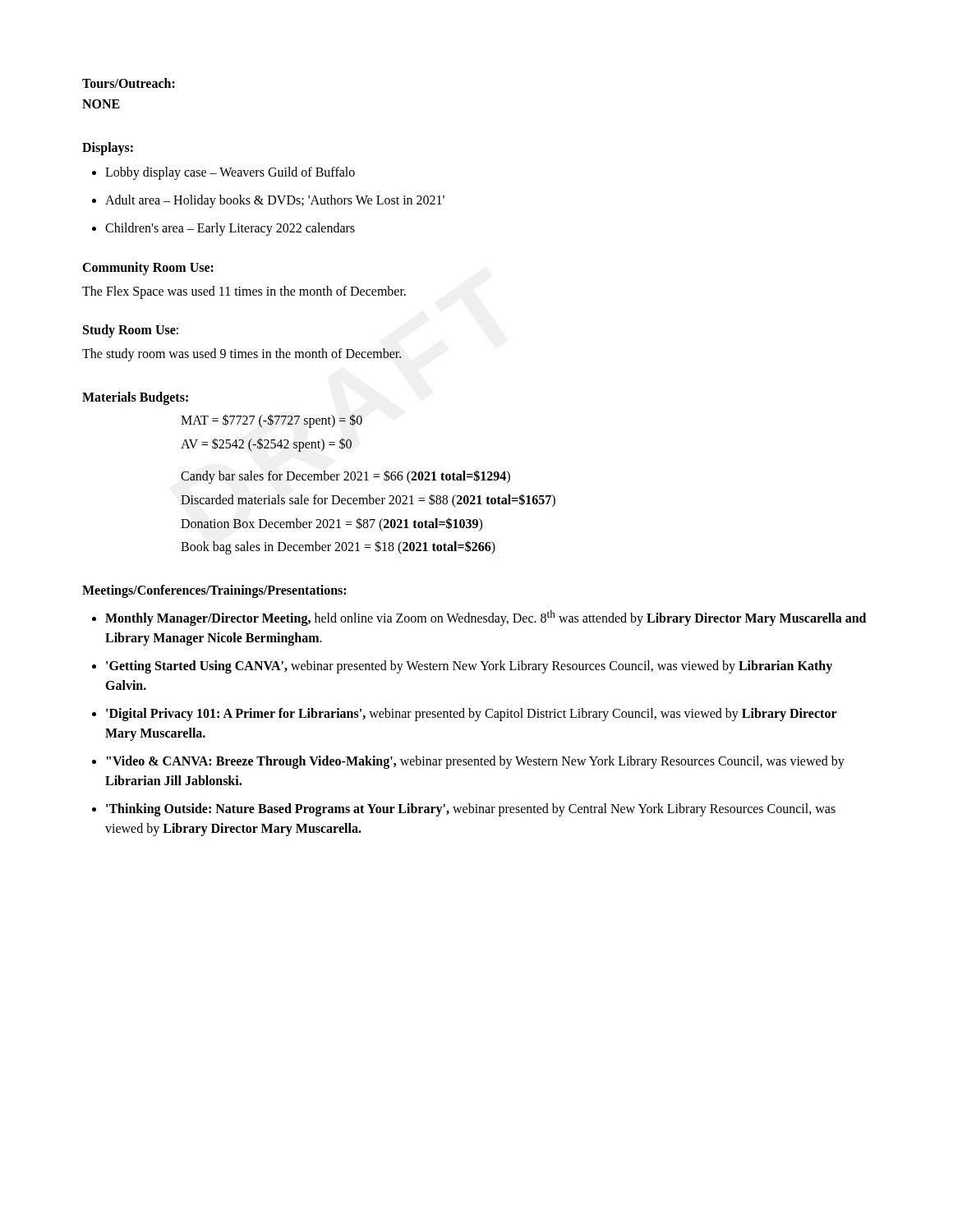Click where it says "Study Room Use:"
Screen dimensions: 1232x953
pos(131,331)
